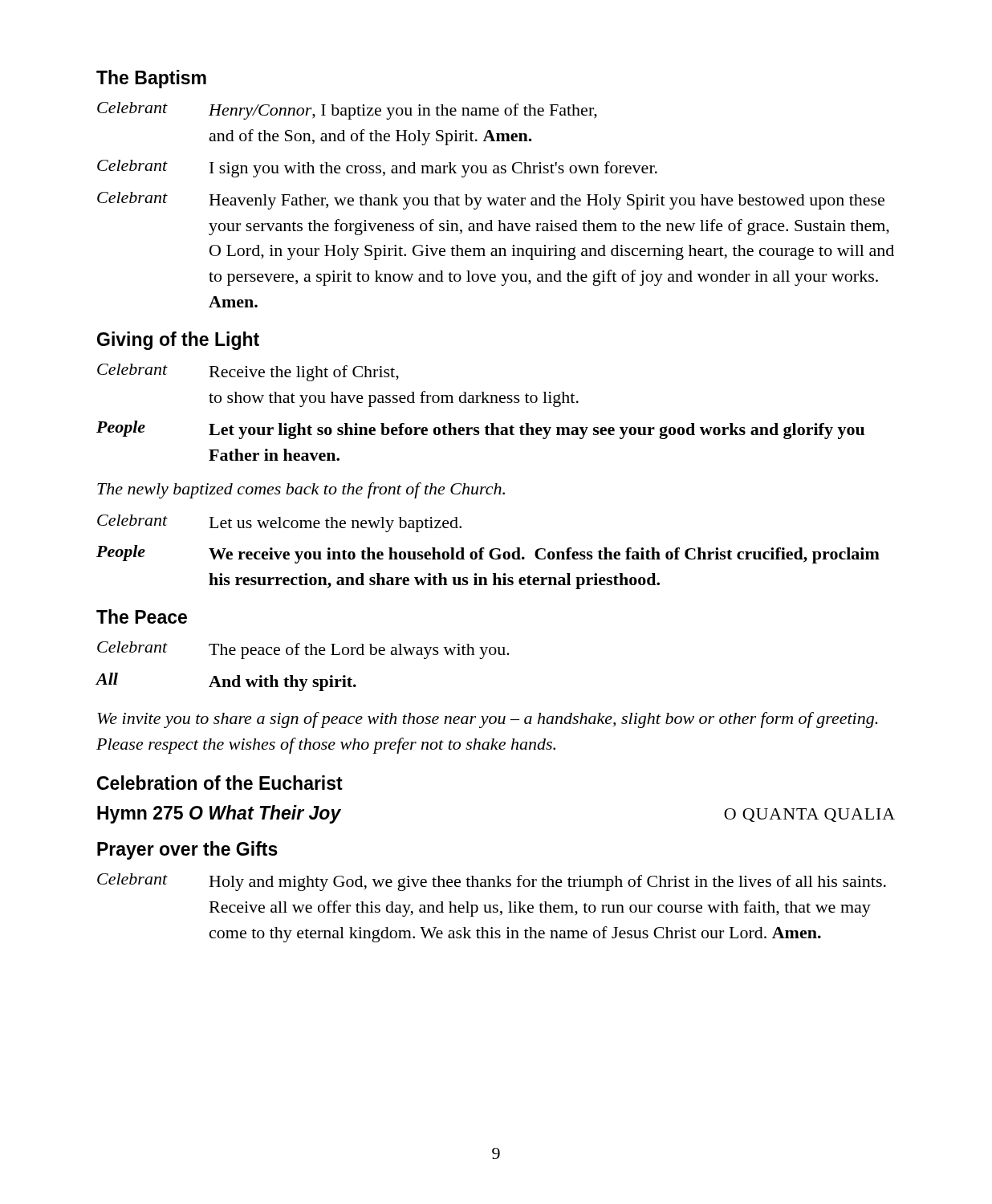Find the text block that reads "Celebrant The peace of"
Screen dimensions: 1204x992
496,649
